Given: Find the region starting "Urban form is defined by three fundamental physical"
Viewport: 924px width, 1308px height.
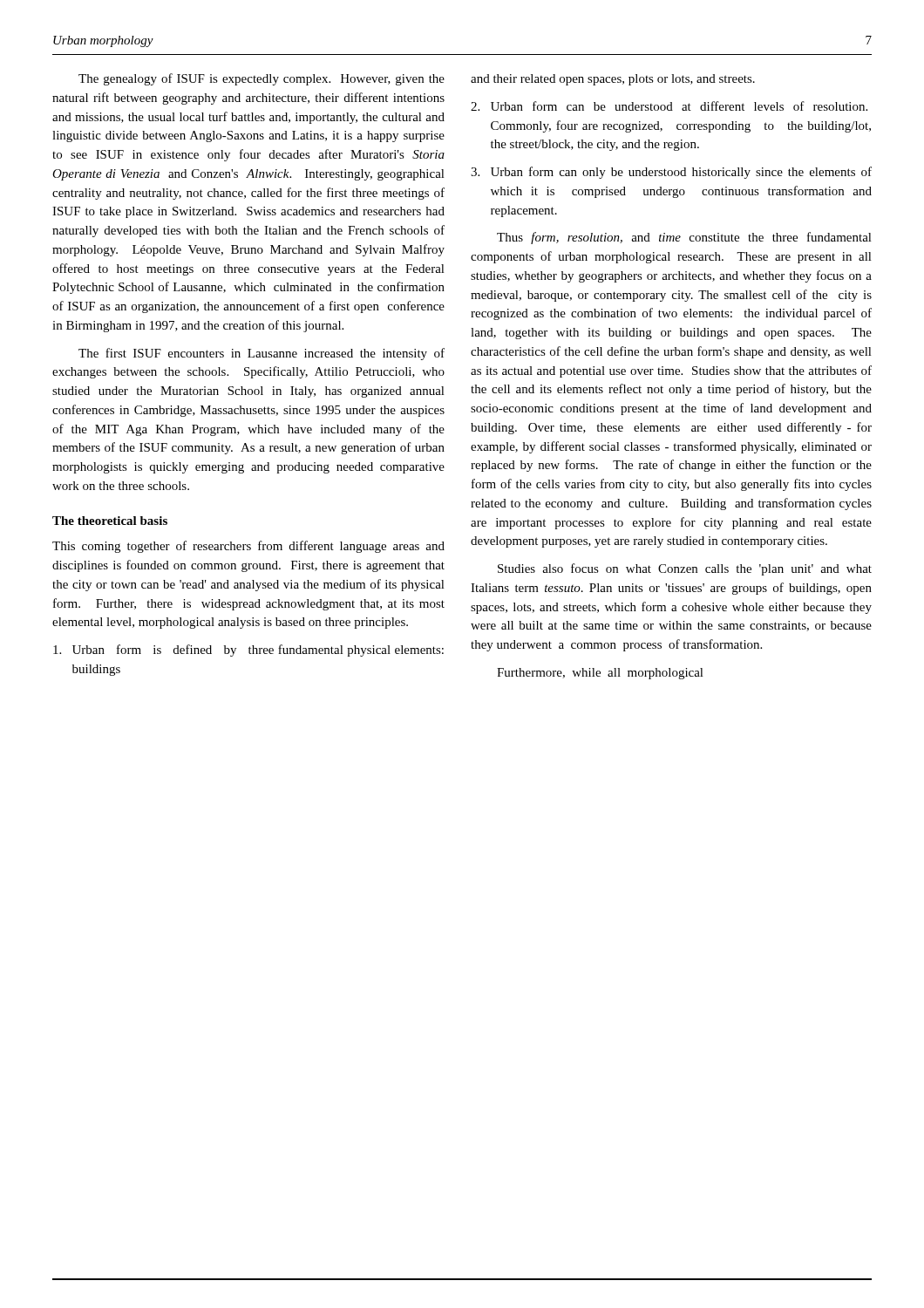Looking at the screenshot, I should [x=248, y=660].
